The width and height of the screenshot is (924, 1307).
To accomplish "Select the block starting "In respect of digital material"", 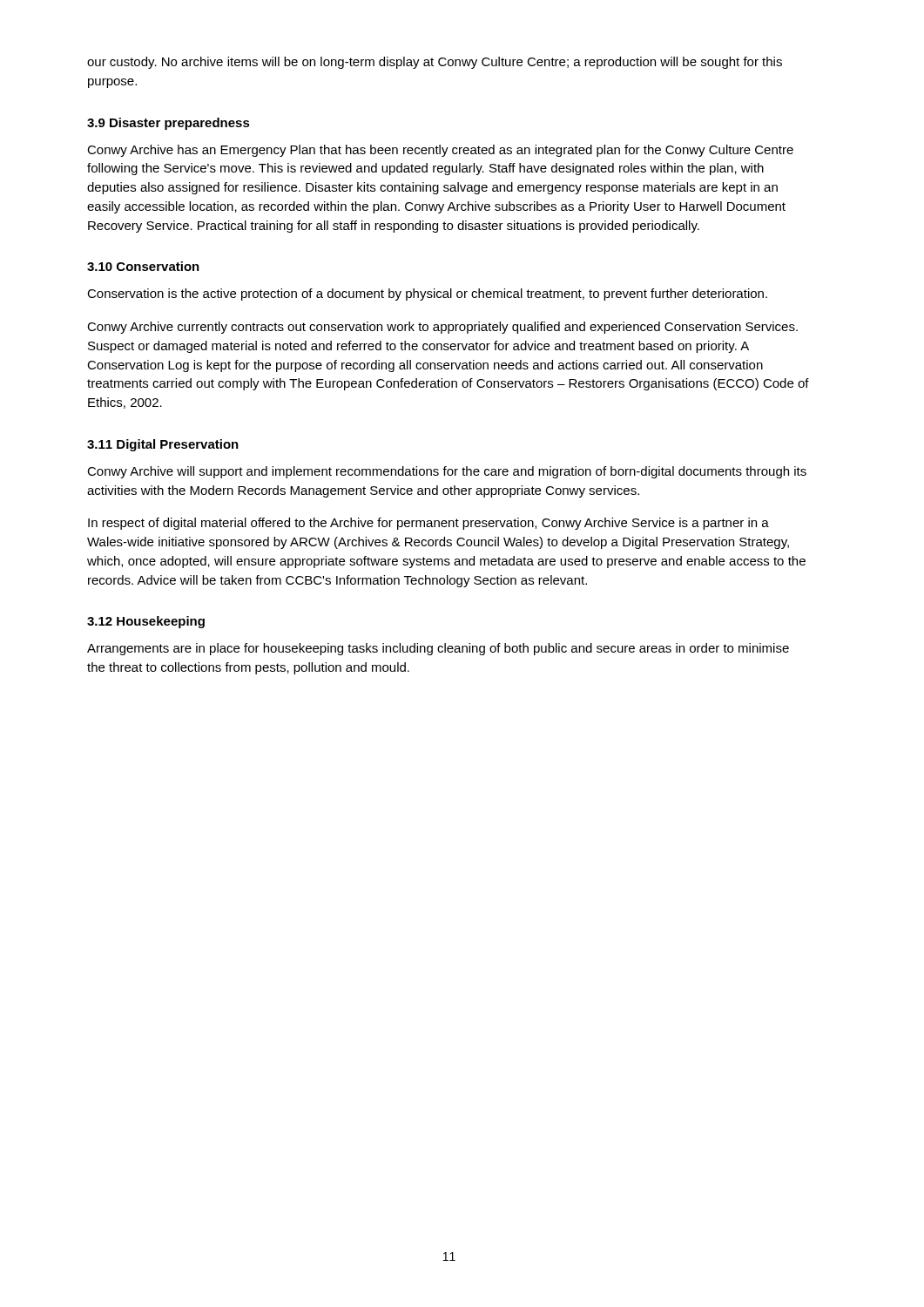I will coord(447,551).
